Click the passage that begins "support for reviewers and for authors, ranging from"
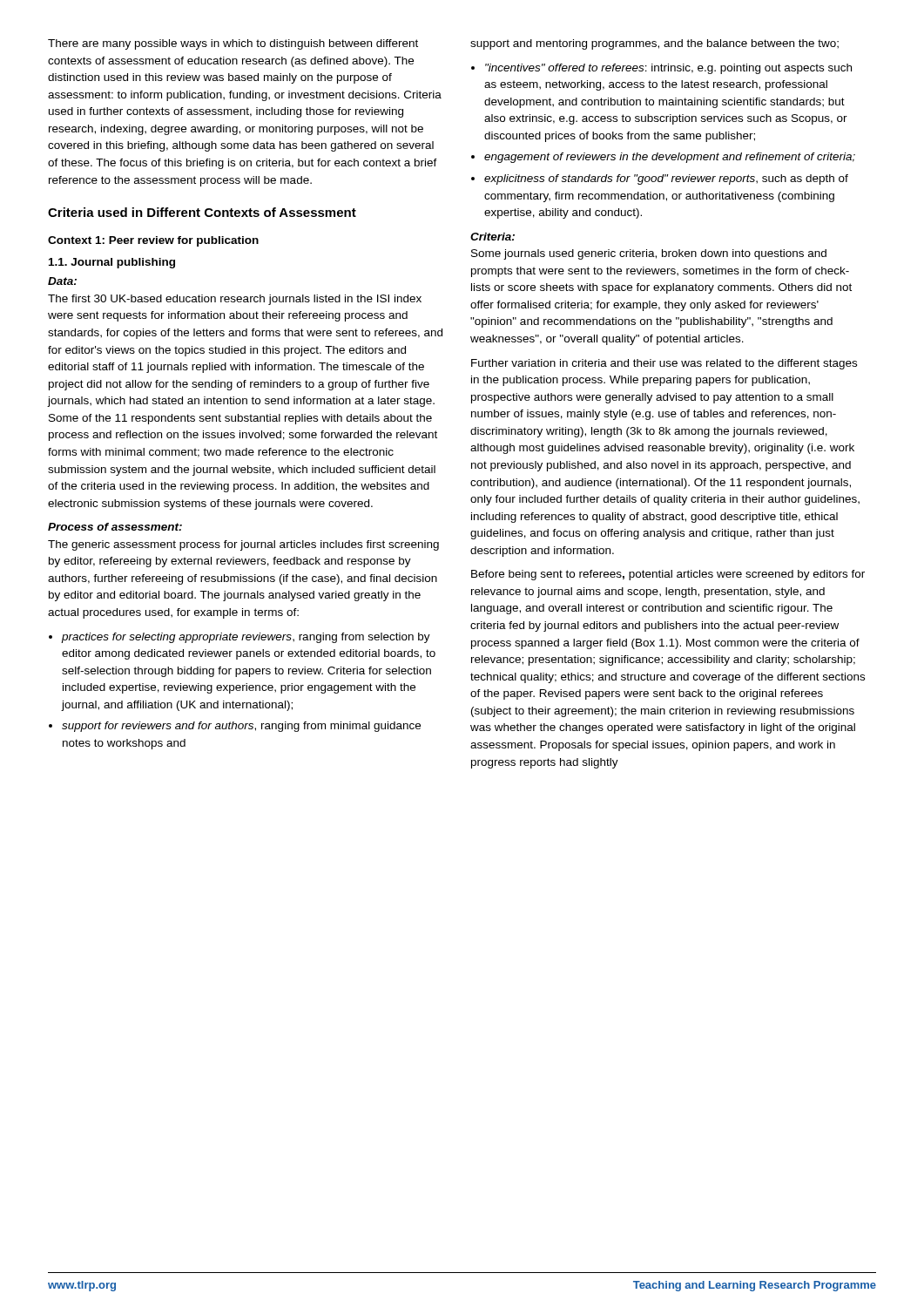The image size is (924, 1307). (246, 734)
